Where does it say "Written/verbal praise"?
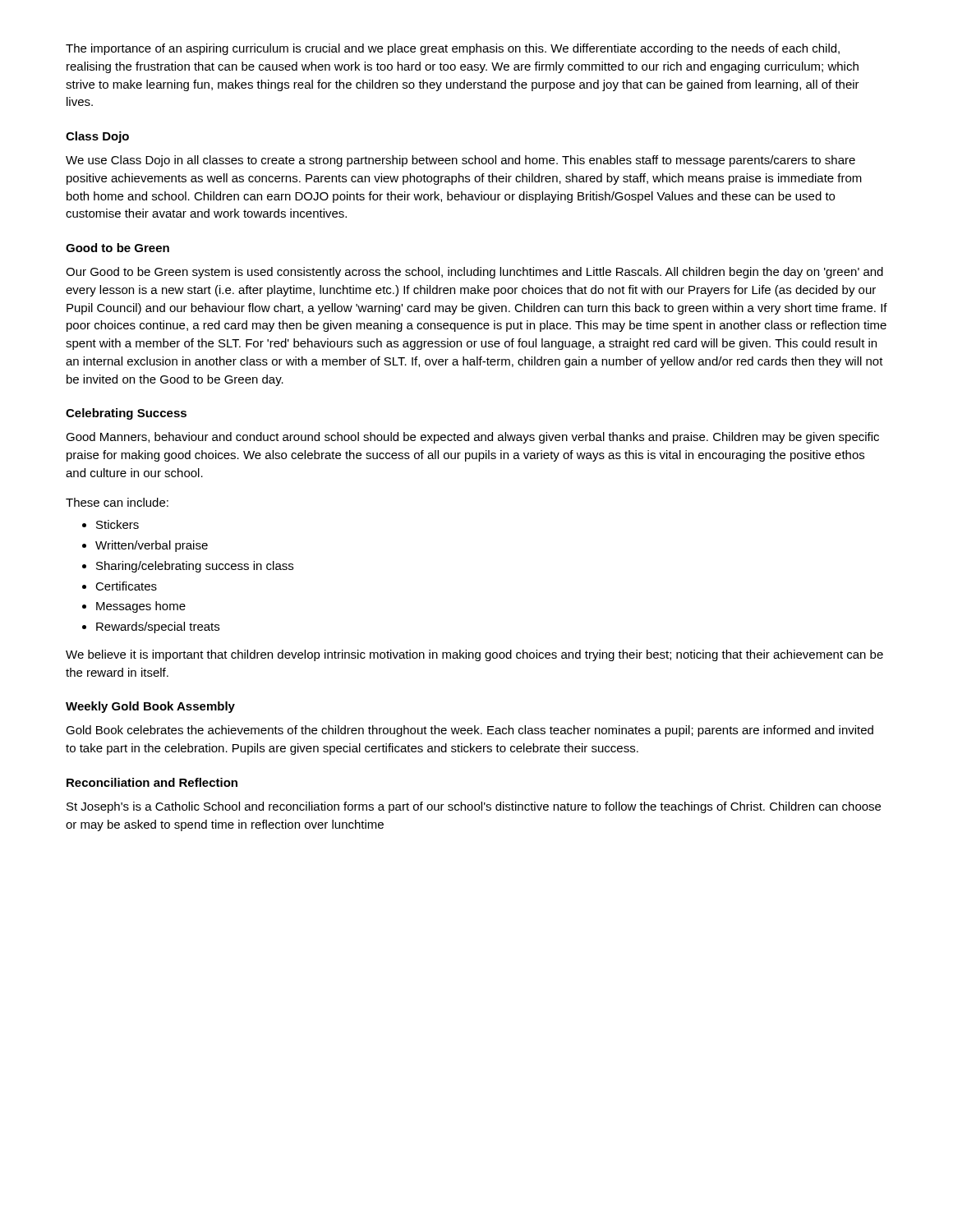953x1232 pixels. point(152,545)
